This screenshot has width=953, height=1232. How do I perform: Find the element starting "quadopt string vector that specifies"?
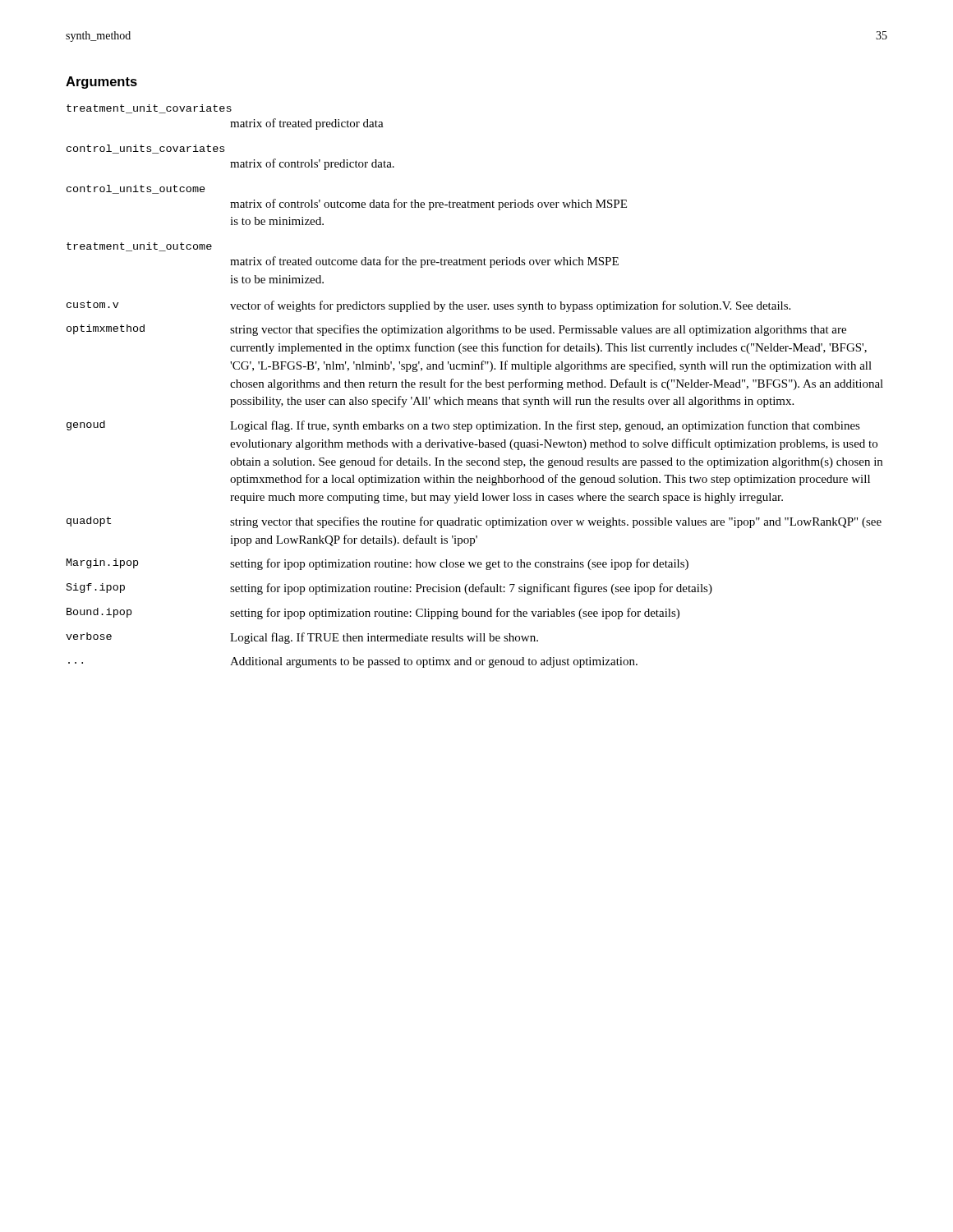click(476, 531)
